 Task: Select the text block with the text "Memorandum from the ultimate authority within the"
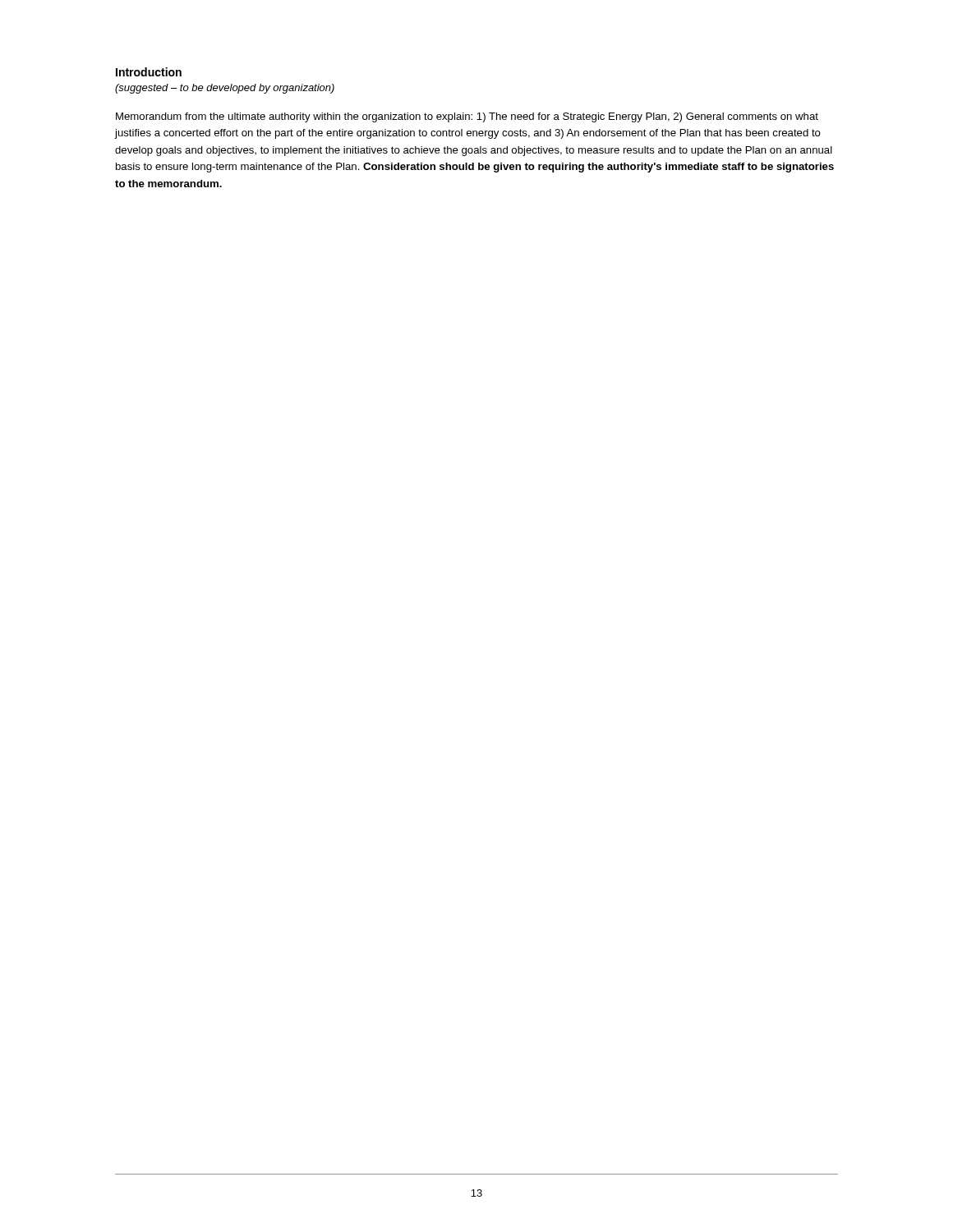pos(475,150)
